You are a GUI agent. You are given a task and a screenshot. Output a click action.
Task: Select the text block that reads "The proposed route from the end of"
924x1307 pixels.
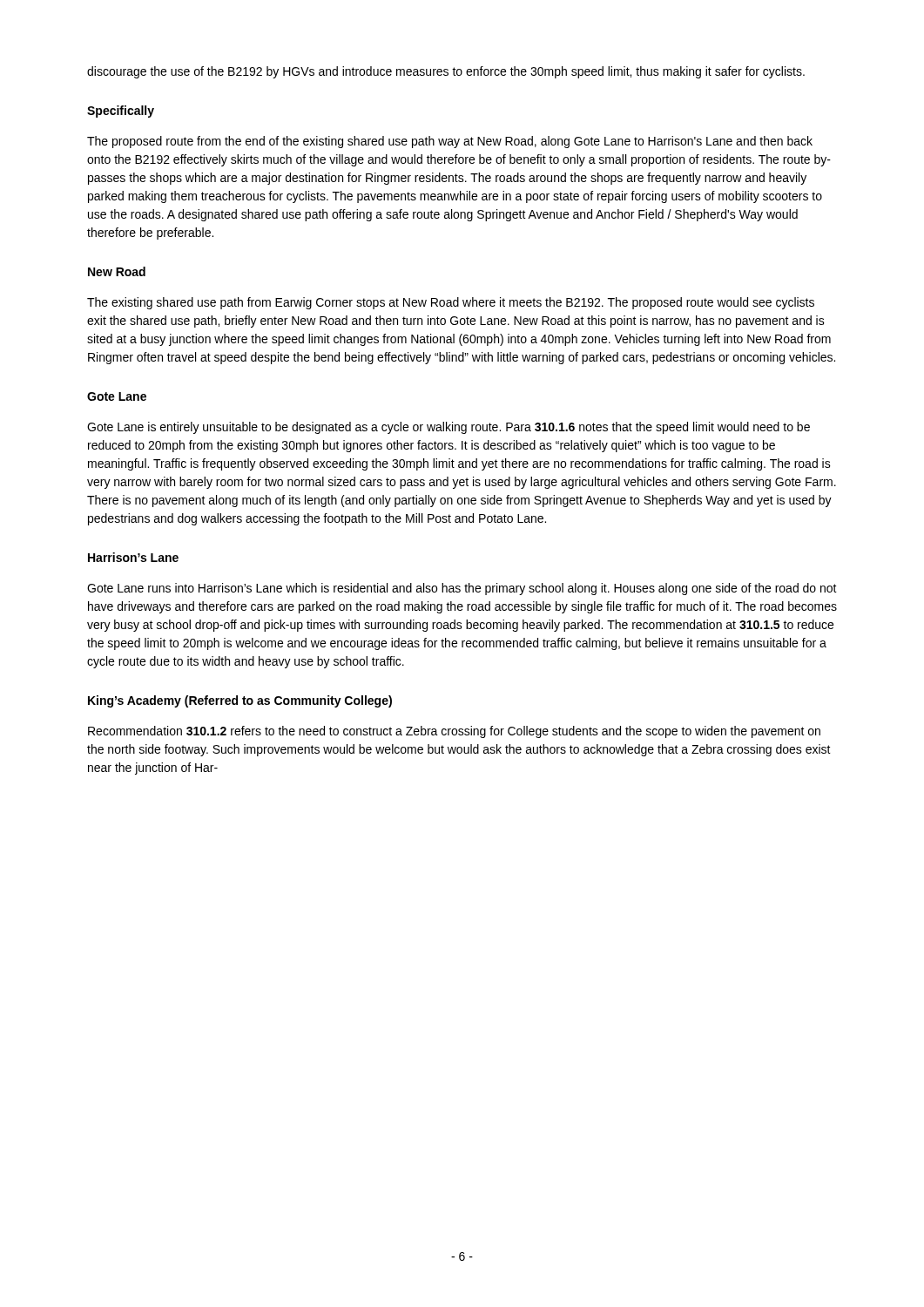(x=459, y=187)
